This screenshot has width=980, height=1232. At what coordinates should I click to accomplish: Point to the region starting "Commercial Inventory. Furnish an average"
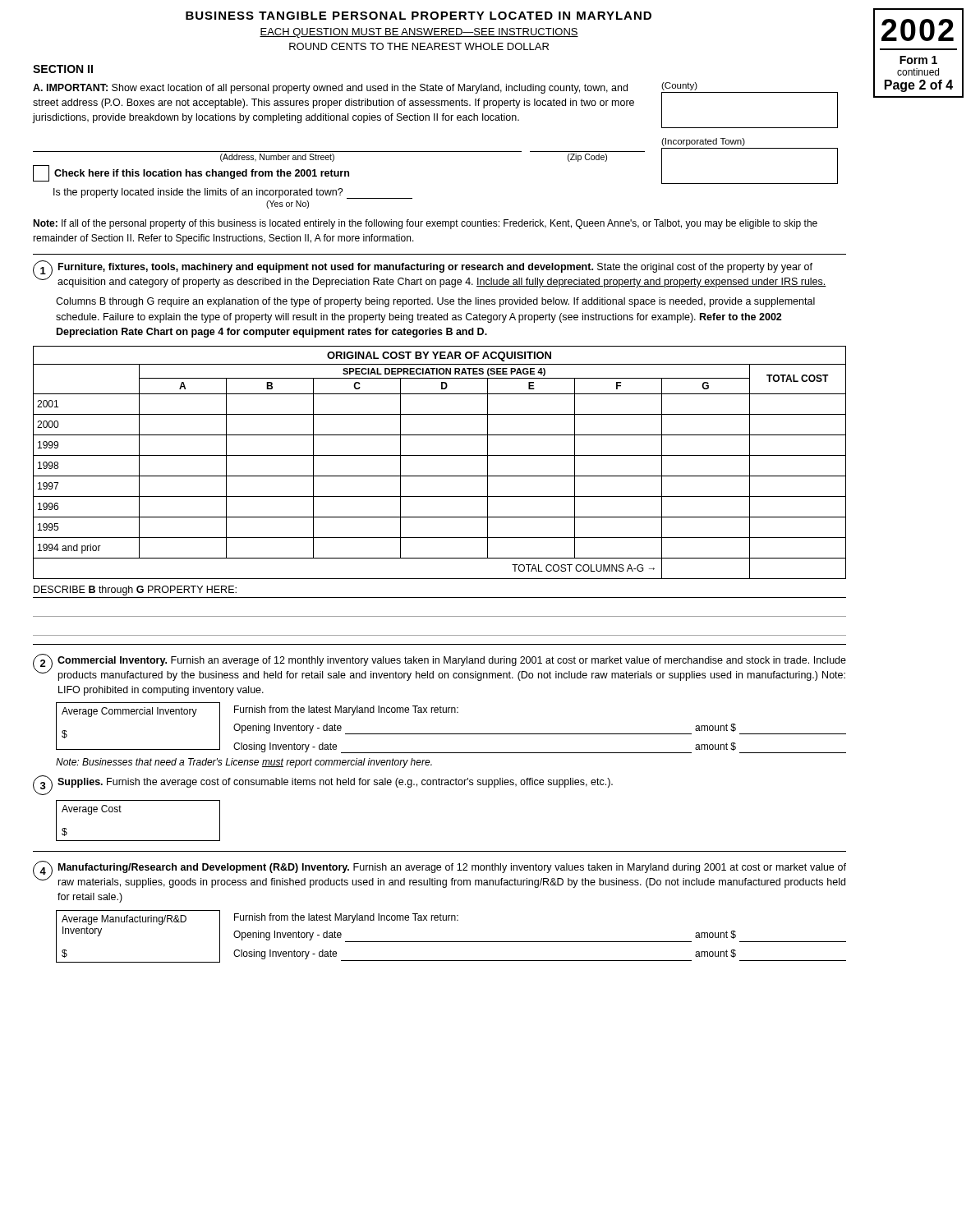[x=452, y=675]
